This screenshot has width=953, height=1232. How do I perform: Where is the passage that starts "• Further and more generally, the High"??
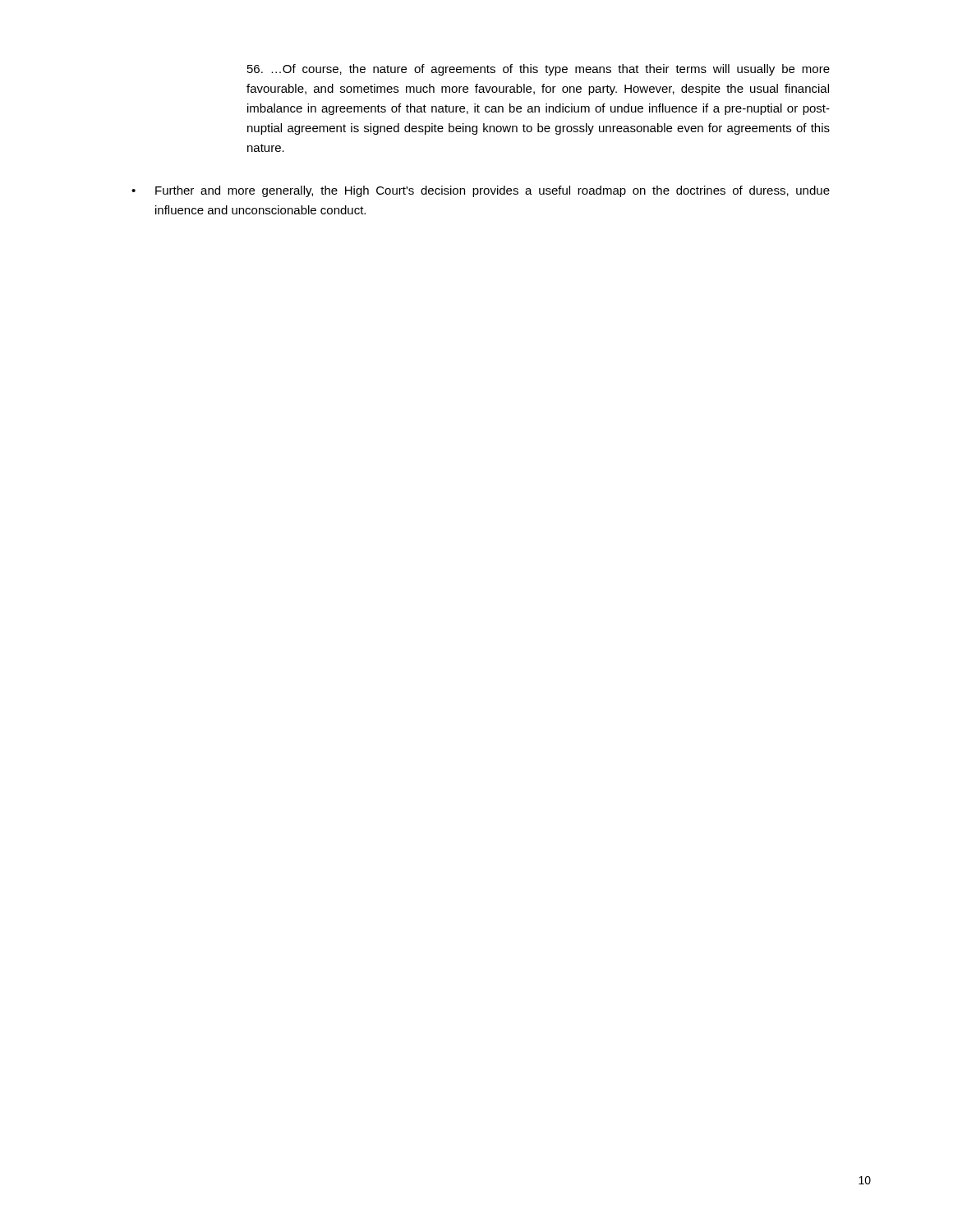pos(481,200)
